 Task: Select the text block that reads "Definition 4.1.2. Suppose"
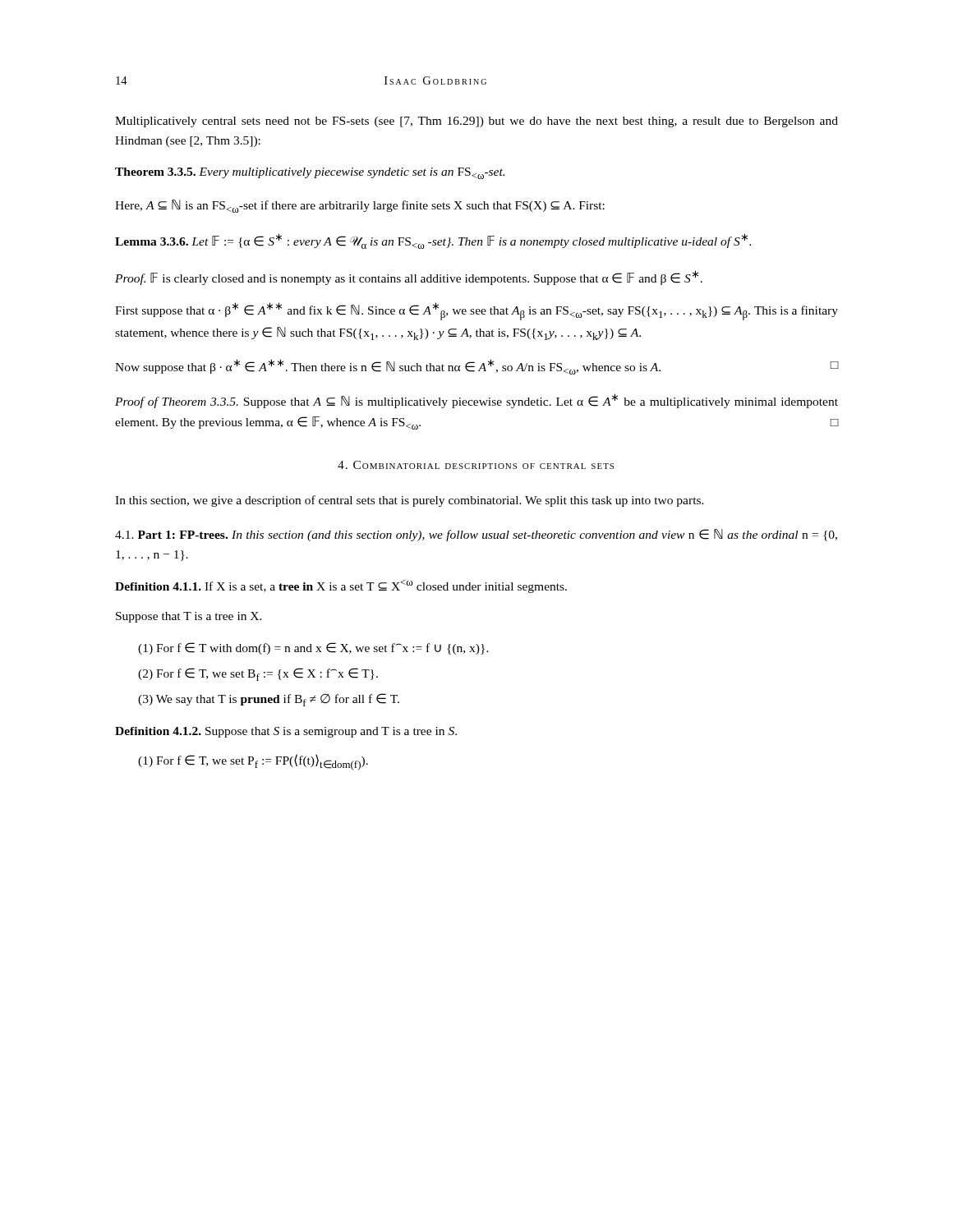pos(286,732)
